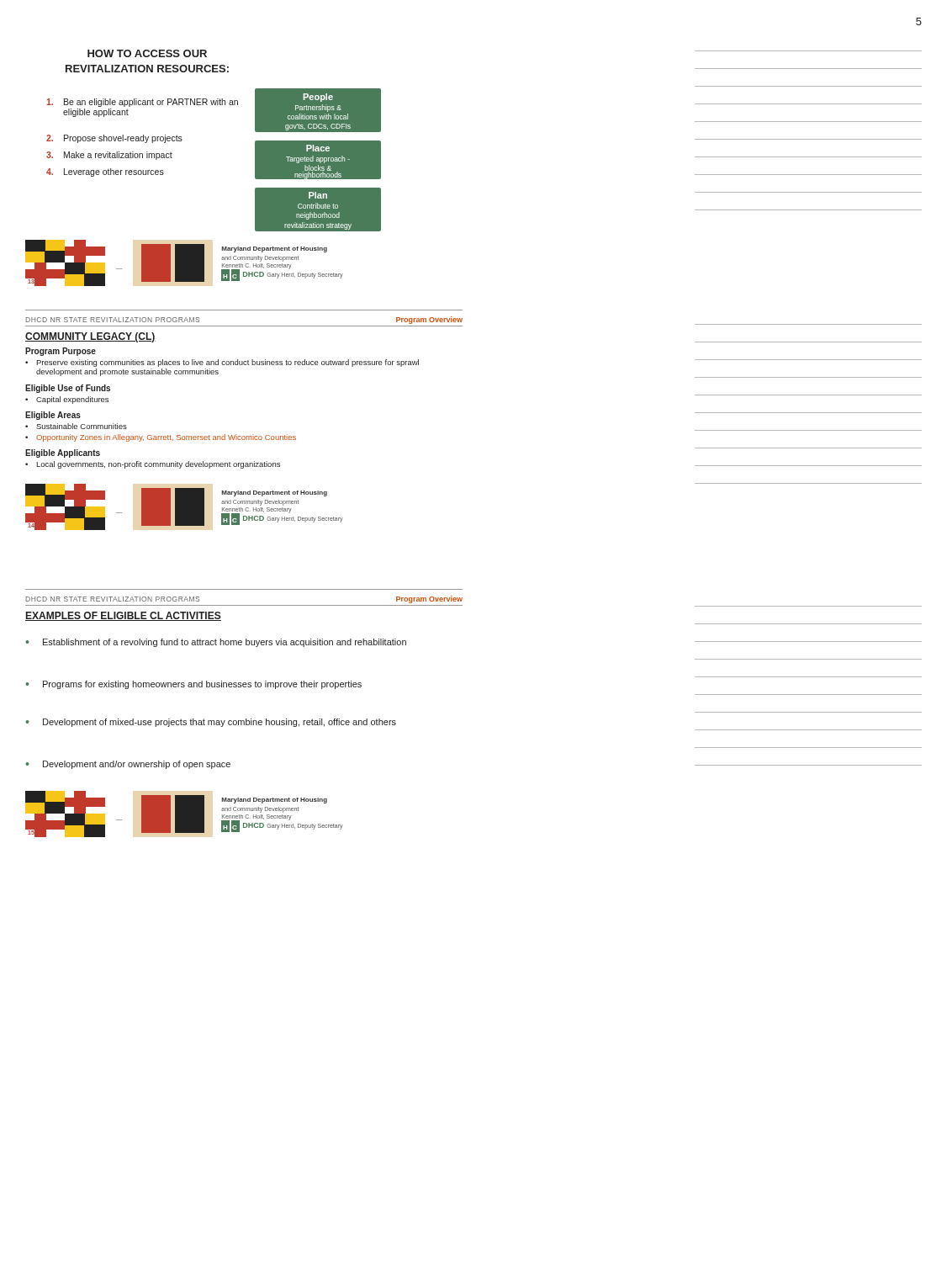Select the passage starting "• Development of mixed-use projects that may combine"
Viewport: 952px width, 1262px height.
tap(211, 722)
